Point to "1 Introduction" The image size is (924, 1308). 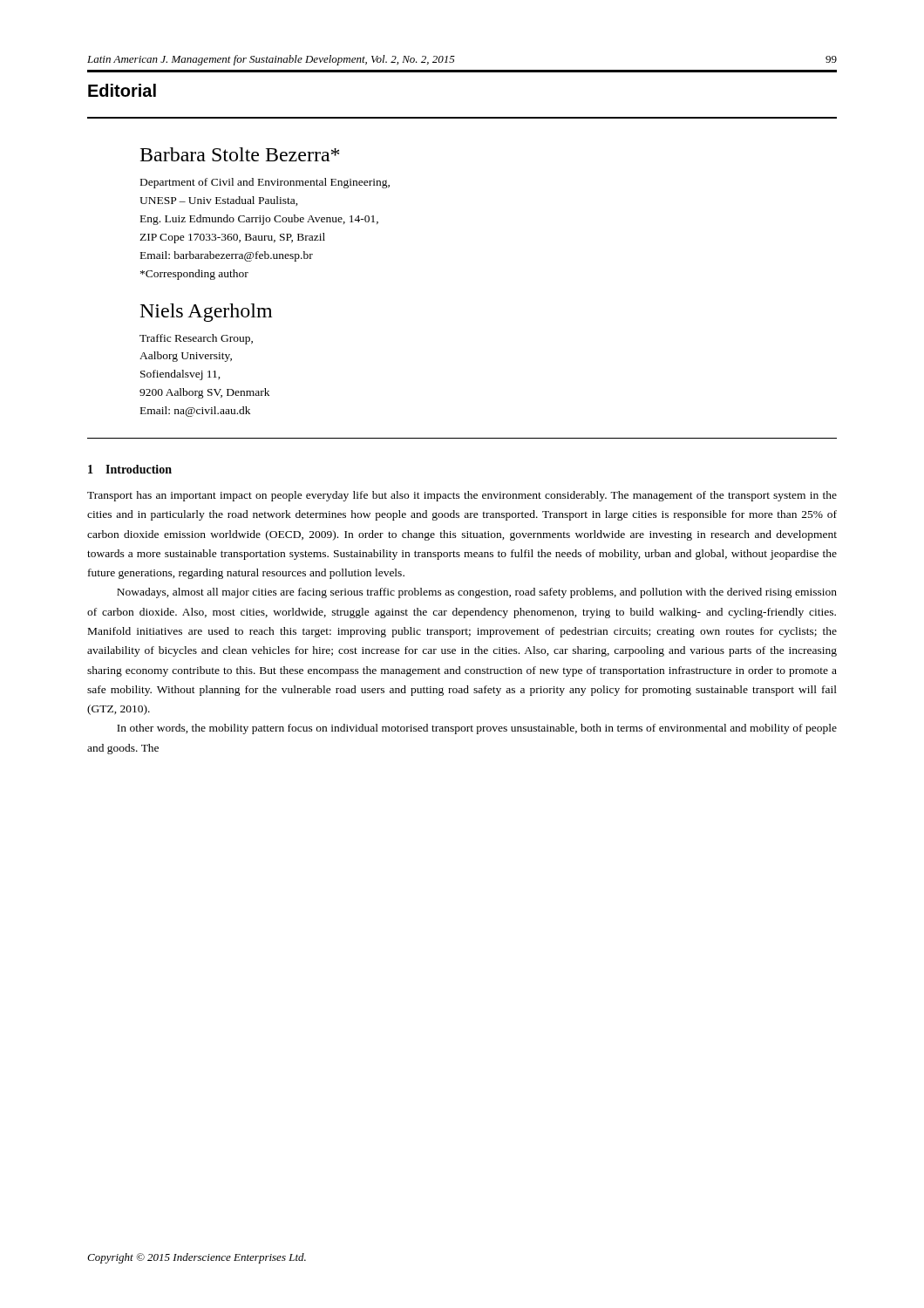[x=129, y=470]
